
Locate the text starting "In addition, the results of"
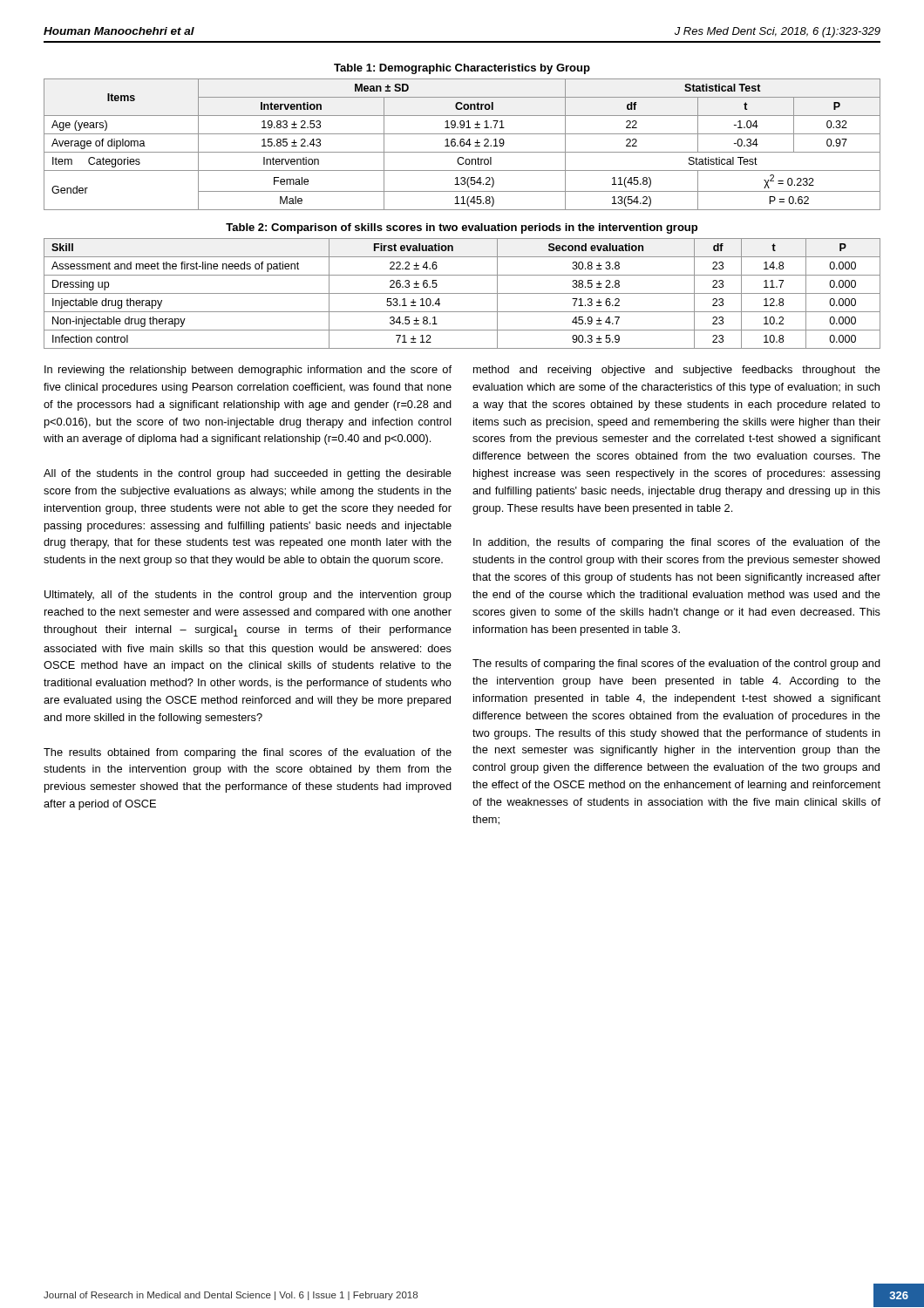[x=676, y=586]
